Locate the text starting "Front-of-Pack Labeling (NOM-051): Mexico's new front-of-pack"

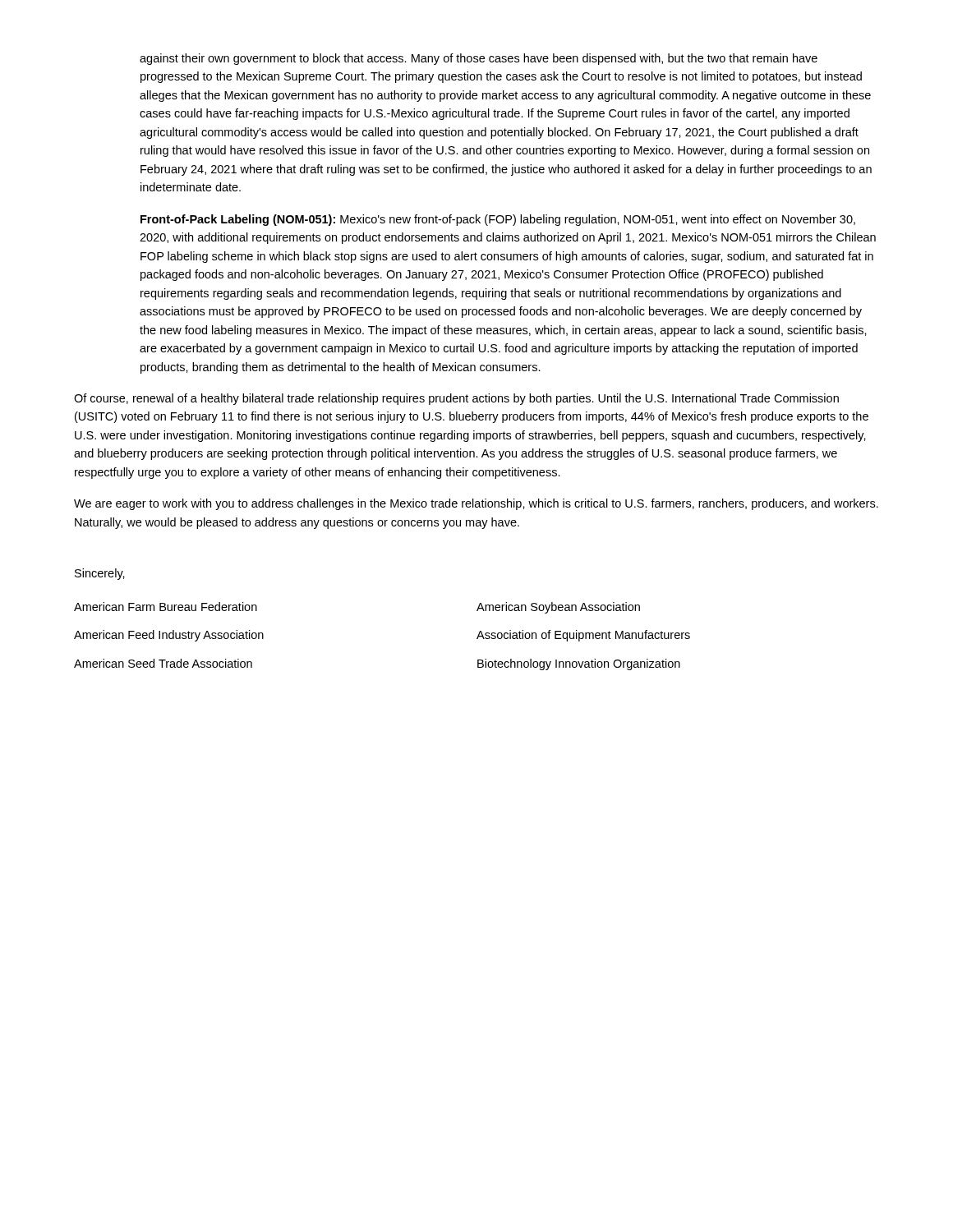tap(509, 293)
